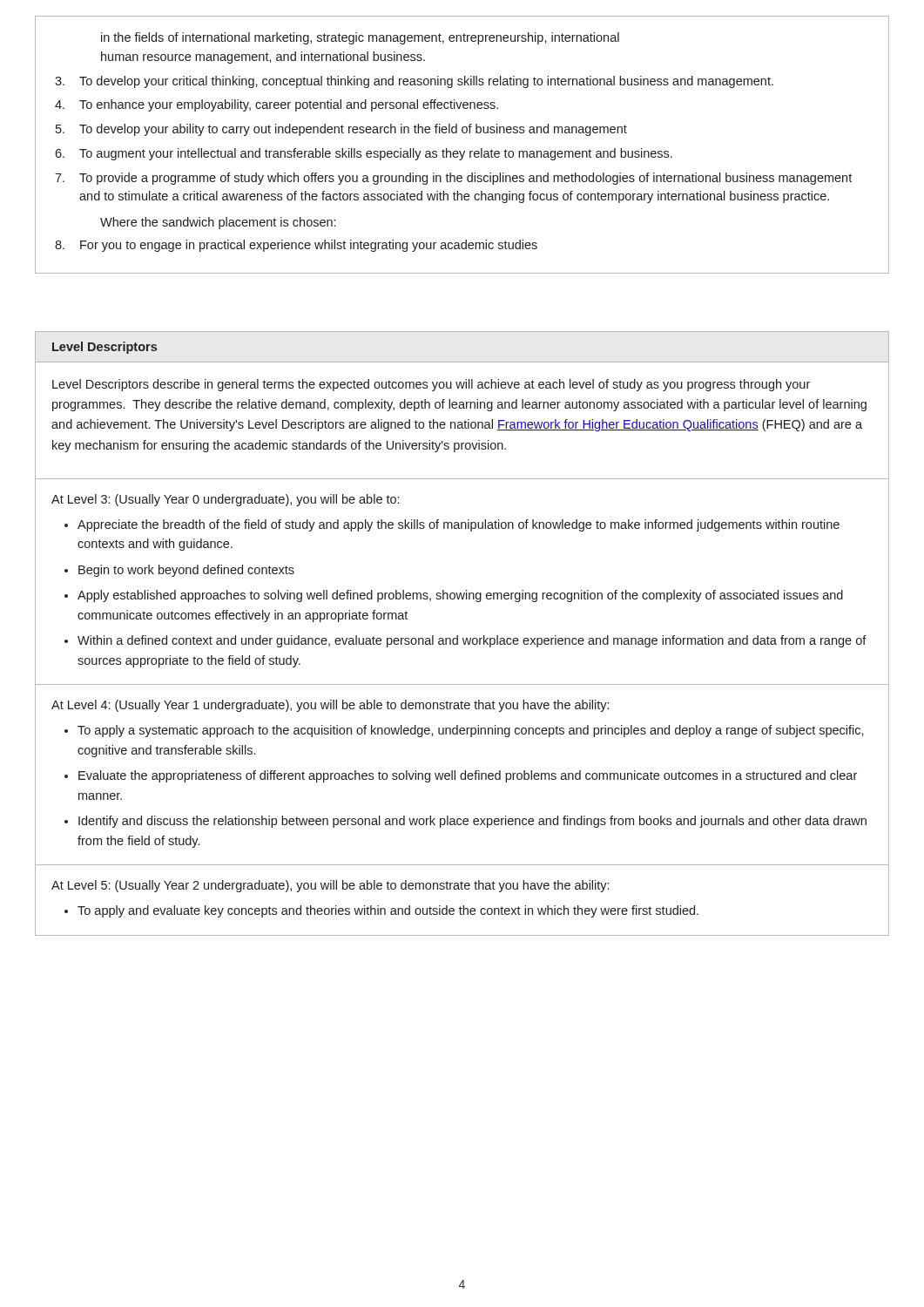Find the list item that says "7. To provide a"

[x=462, y=188]
